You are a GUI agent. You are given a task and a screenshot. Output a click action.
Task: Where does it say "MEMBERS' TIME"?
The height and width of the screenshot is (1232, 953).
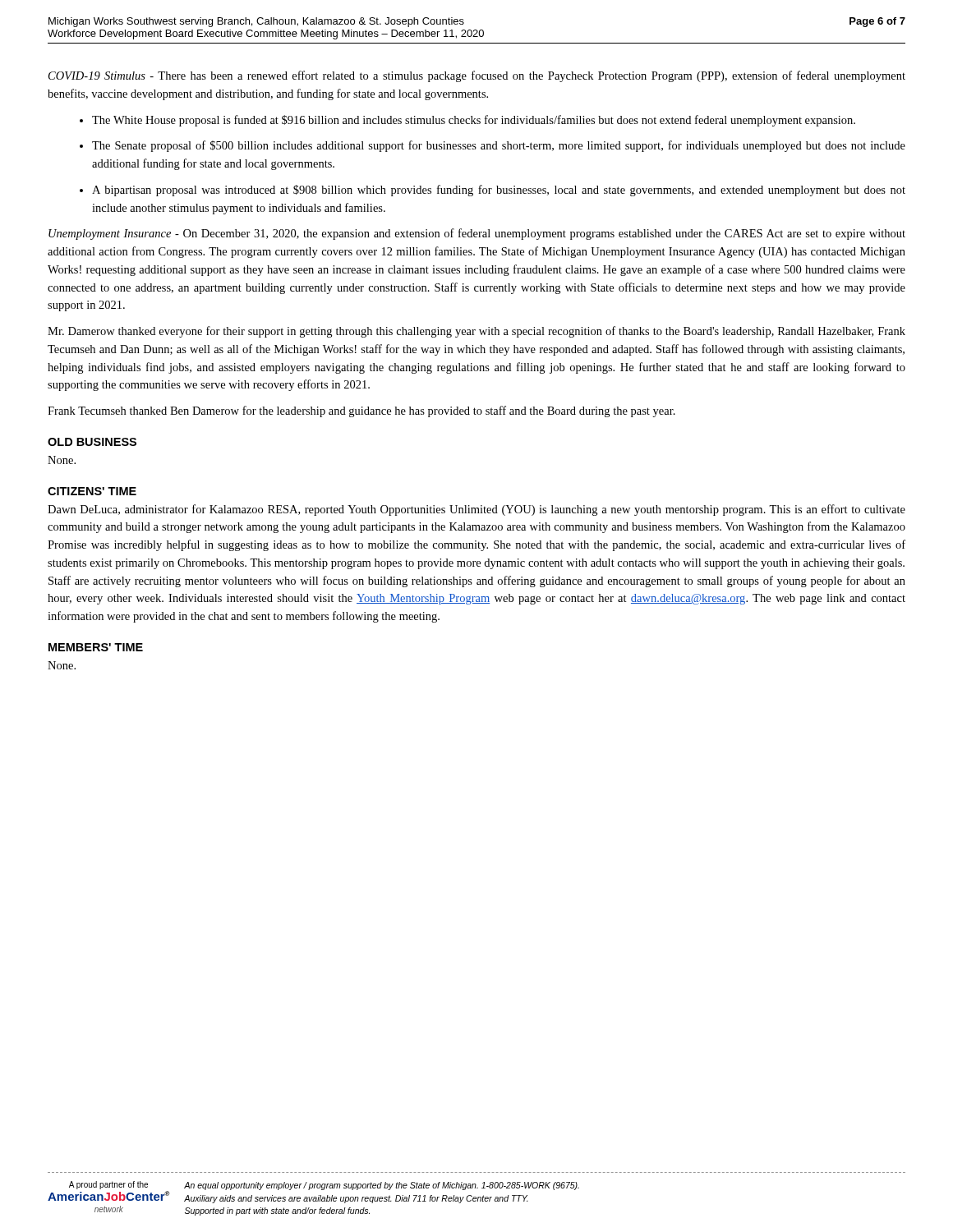point(95,647)
